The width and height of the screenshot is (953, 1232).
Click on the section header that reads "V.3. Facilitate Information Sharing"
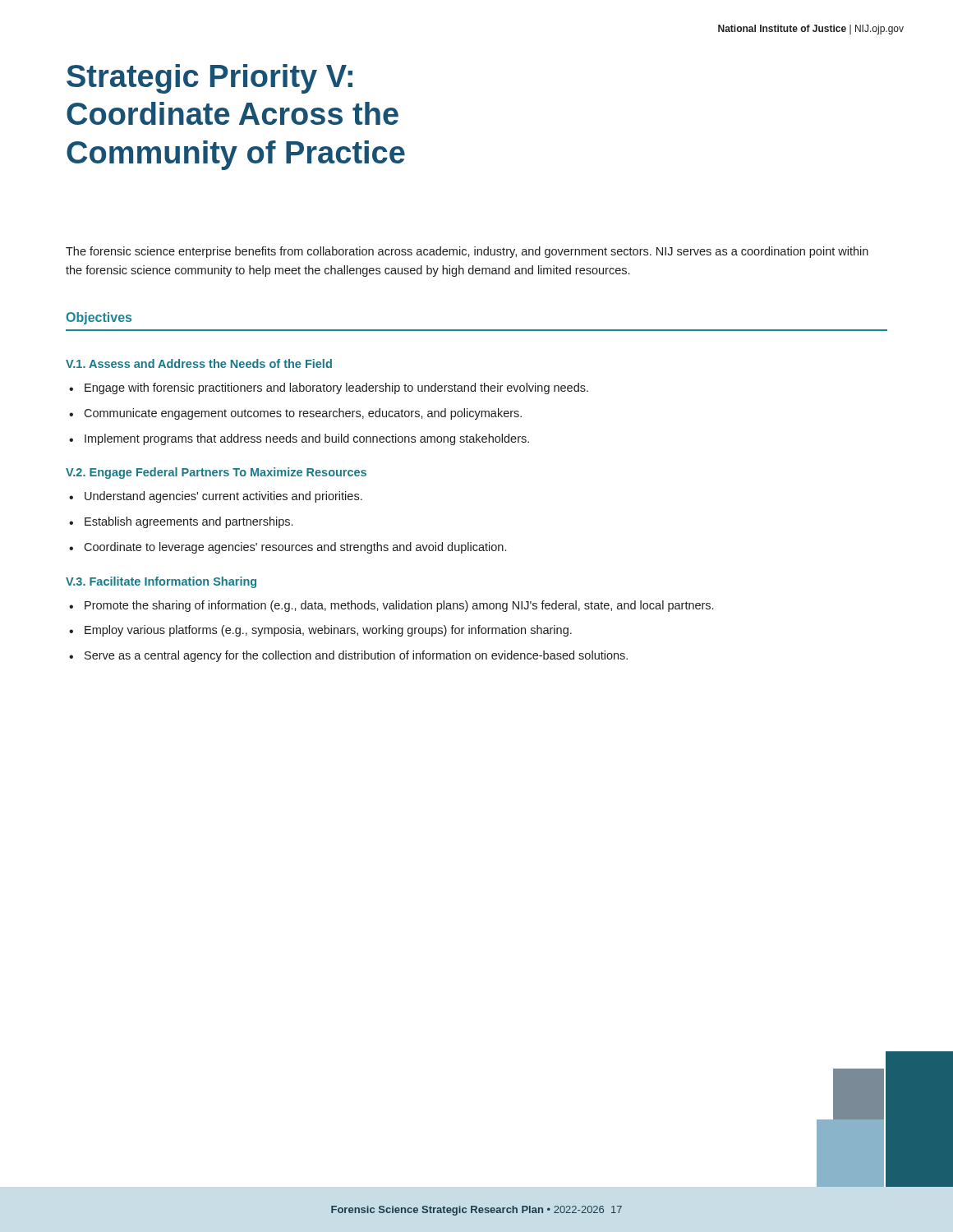(161, 581)
